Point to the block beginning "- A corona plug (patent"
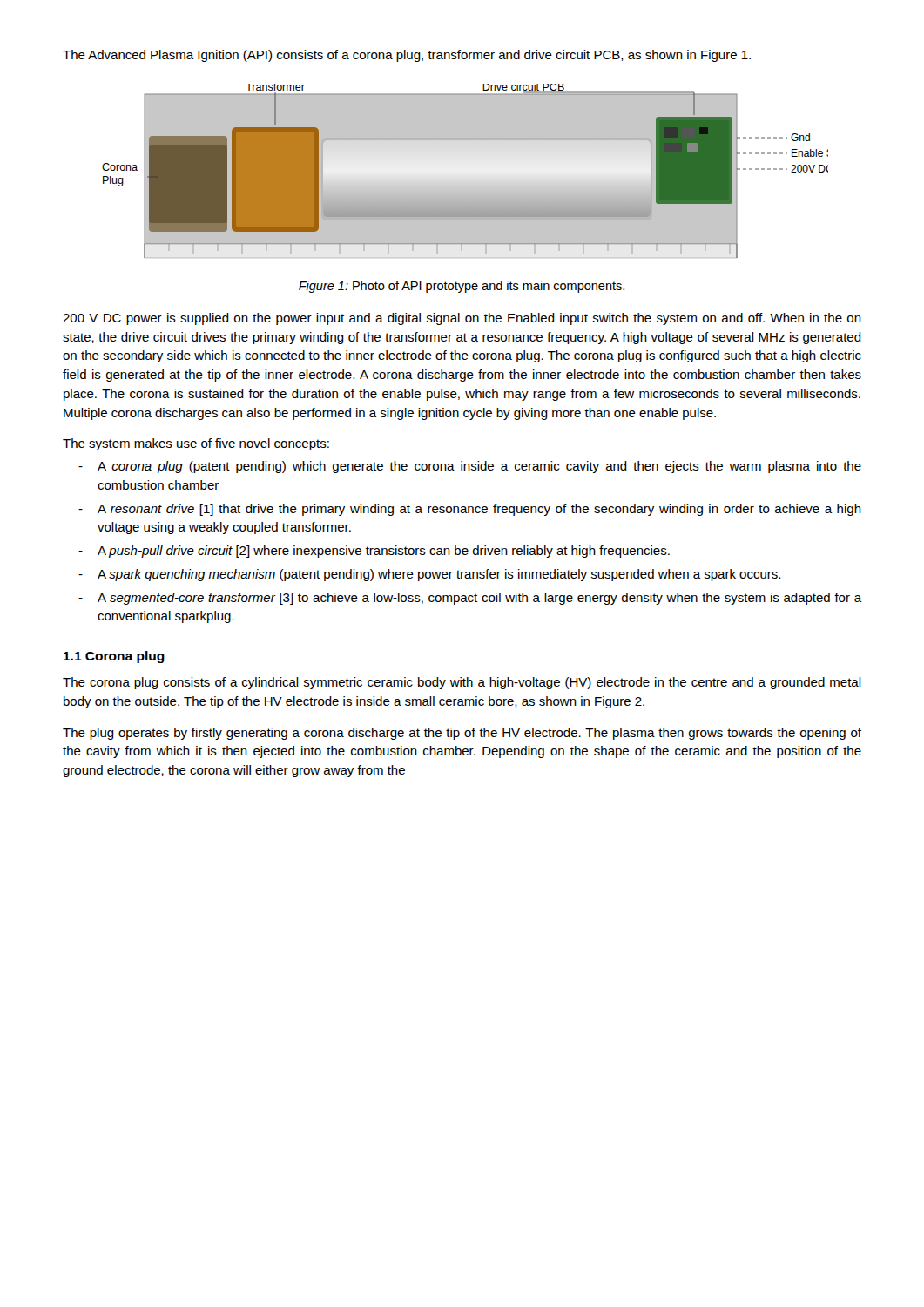This screenshot has width=924, height=1307. click(470, 475)
